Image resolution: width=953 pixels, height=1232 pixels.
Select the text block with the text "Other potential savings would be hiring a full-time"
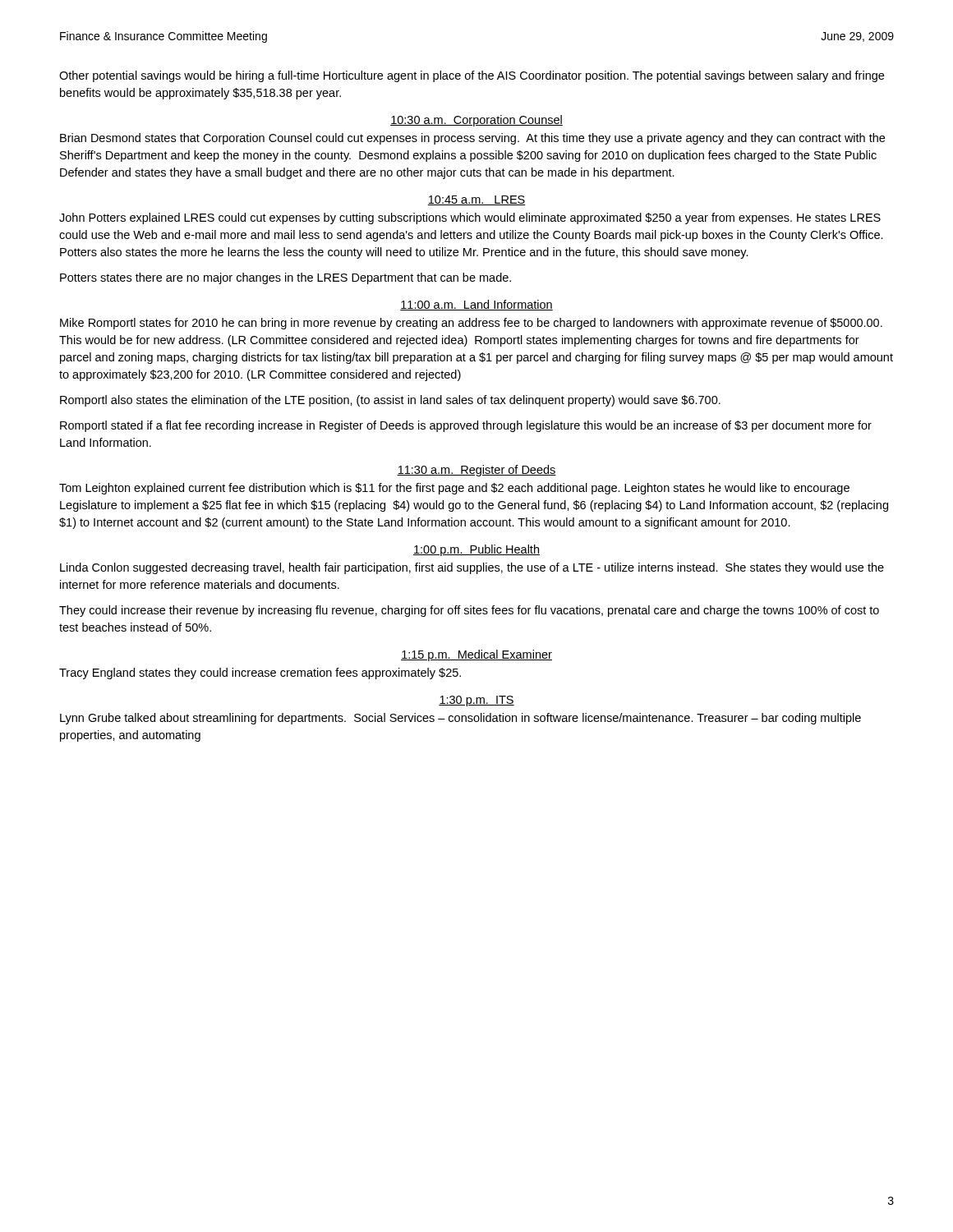476,85
